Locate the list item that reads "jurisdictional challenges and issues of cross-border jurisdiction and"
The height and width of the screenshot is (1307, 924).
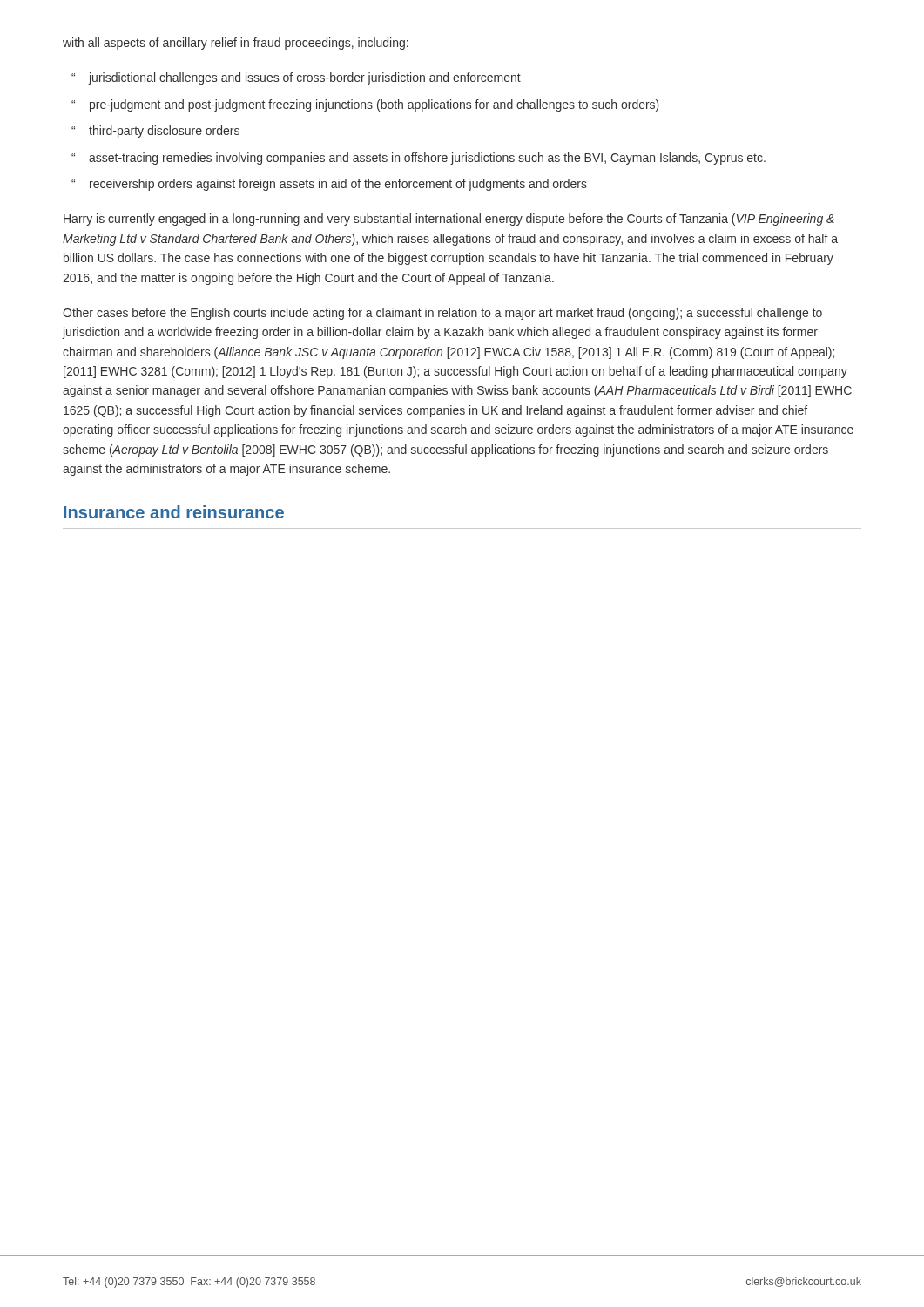pyautogui.click(x=305, y=78)
